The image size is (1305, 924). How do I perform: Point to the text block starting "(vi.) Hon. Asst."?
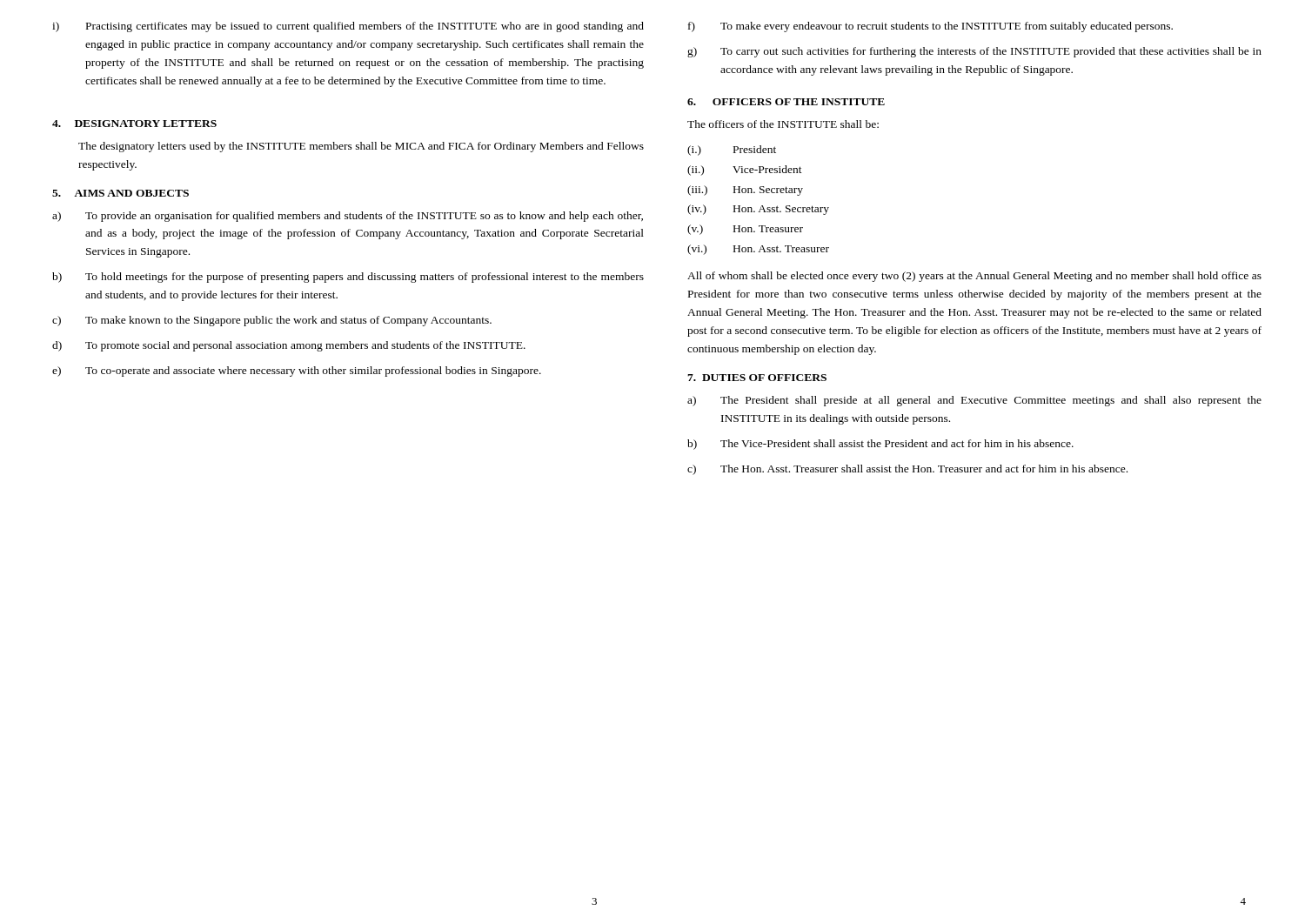pyautogui.click(x=758, y=250)
